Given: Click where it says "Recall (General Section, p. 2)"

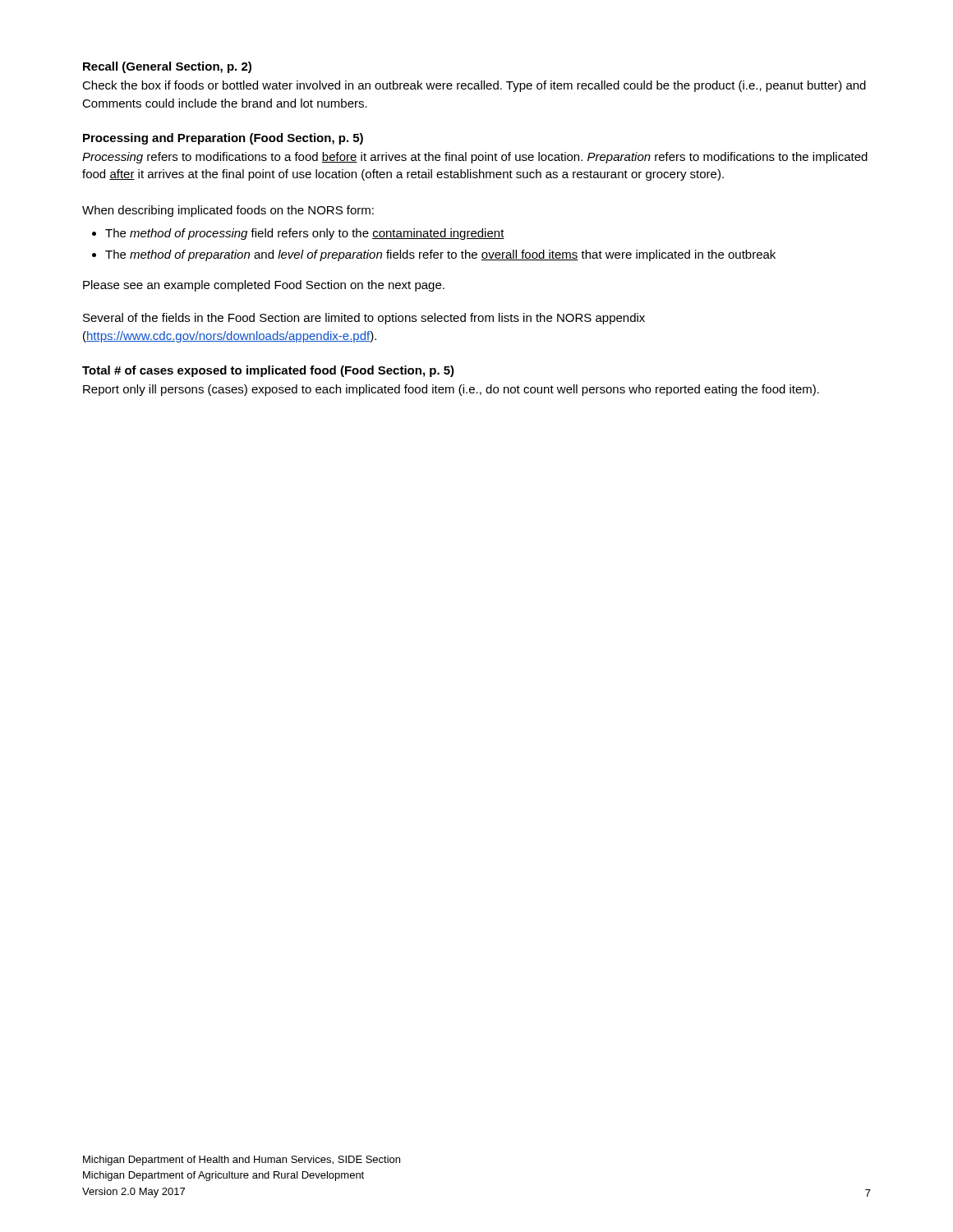Looking at the screenshot, I should [x=167, y=66].
